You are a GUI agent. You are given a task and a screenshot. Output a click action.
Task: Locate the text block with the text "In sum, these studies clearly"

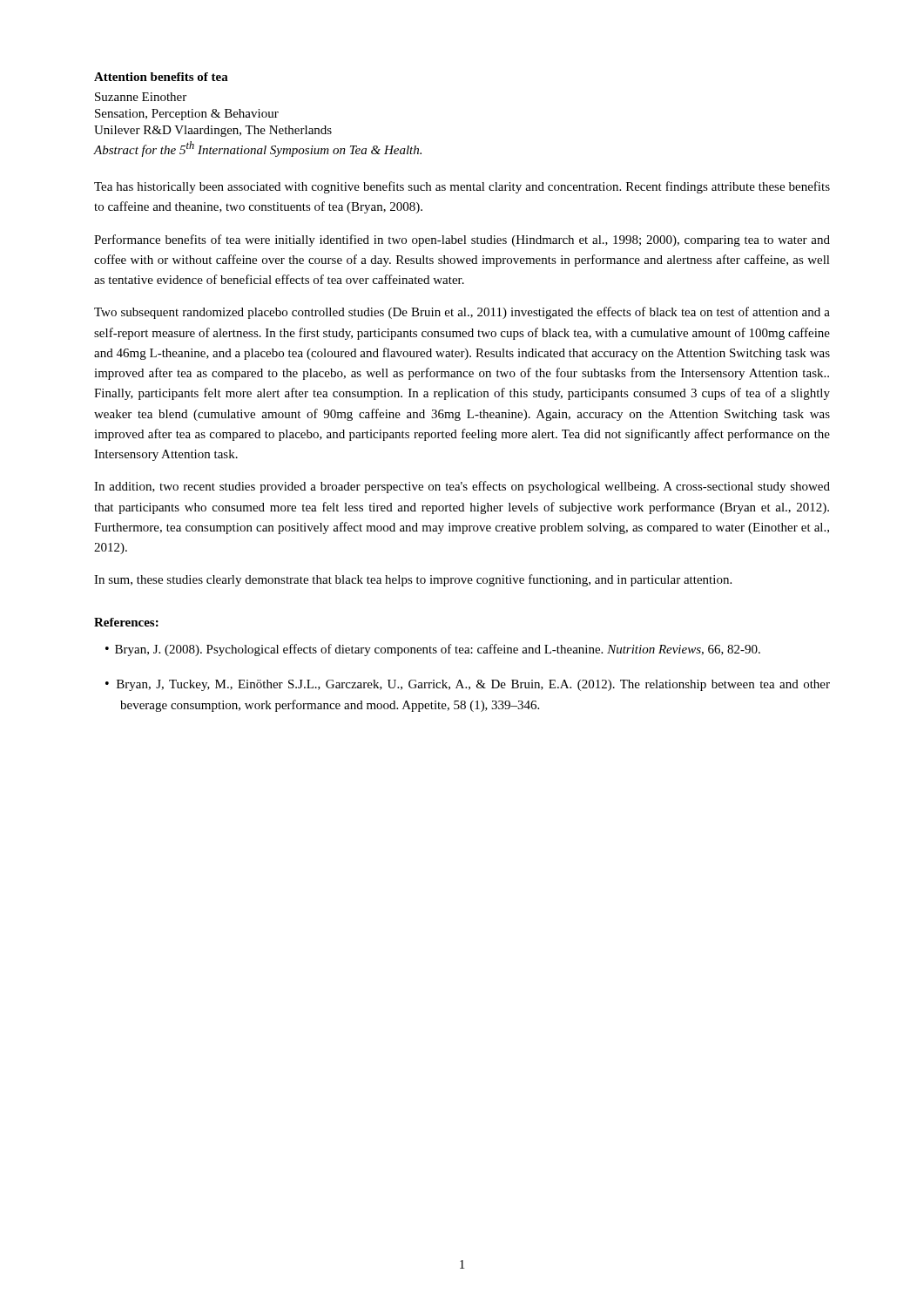(x=413, y=580)
